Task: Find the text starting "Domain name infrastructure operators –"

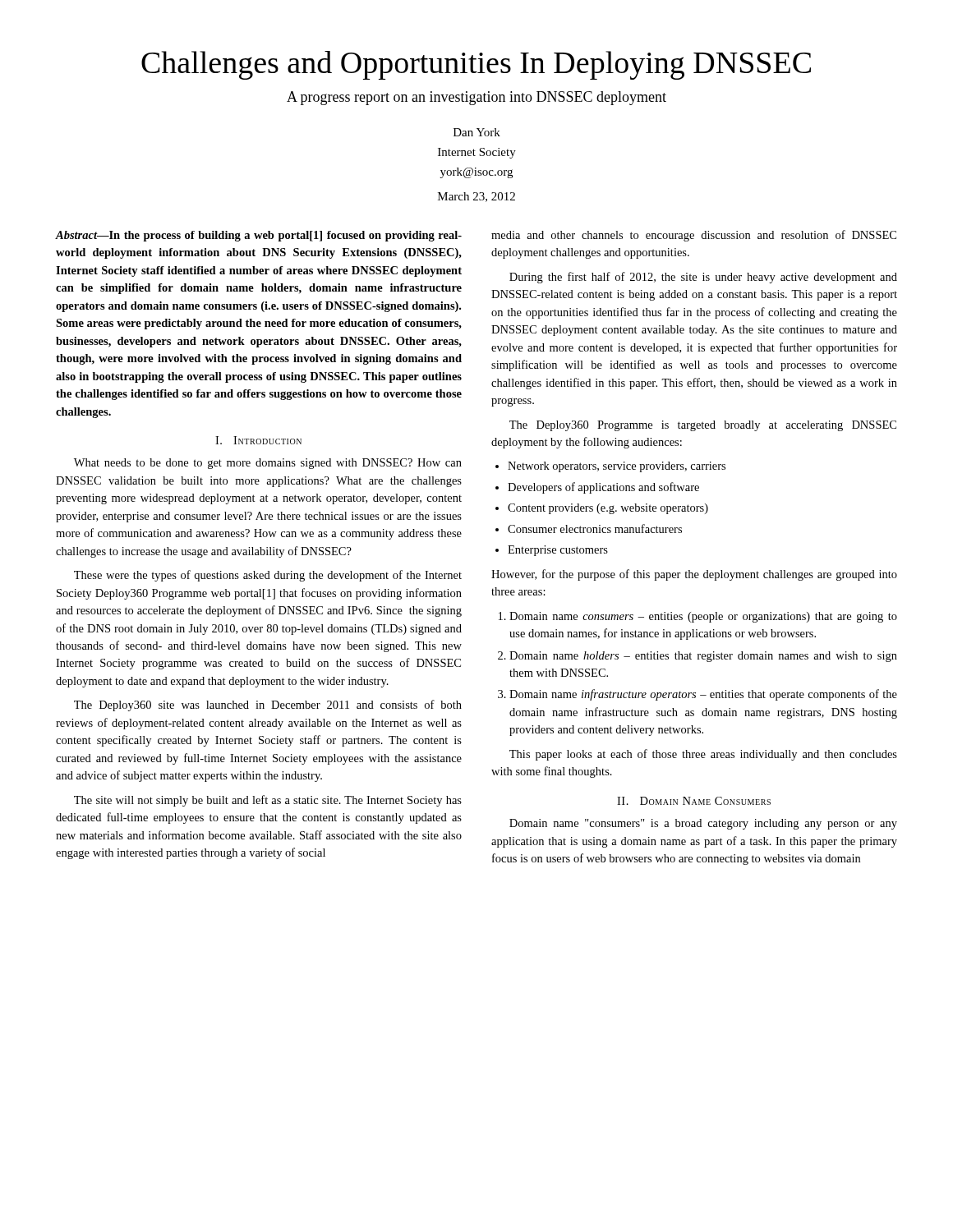Action: pyautogui.click(x=703, y=712)
